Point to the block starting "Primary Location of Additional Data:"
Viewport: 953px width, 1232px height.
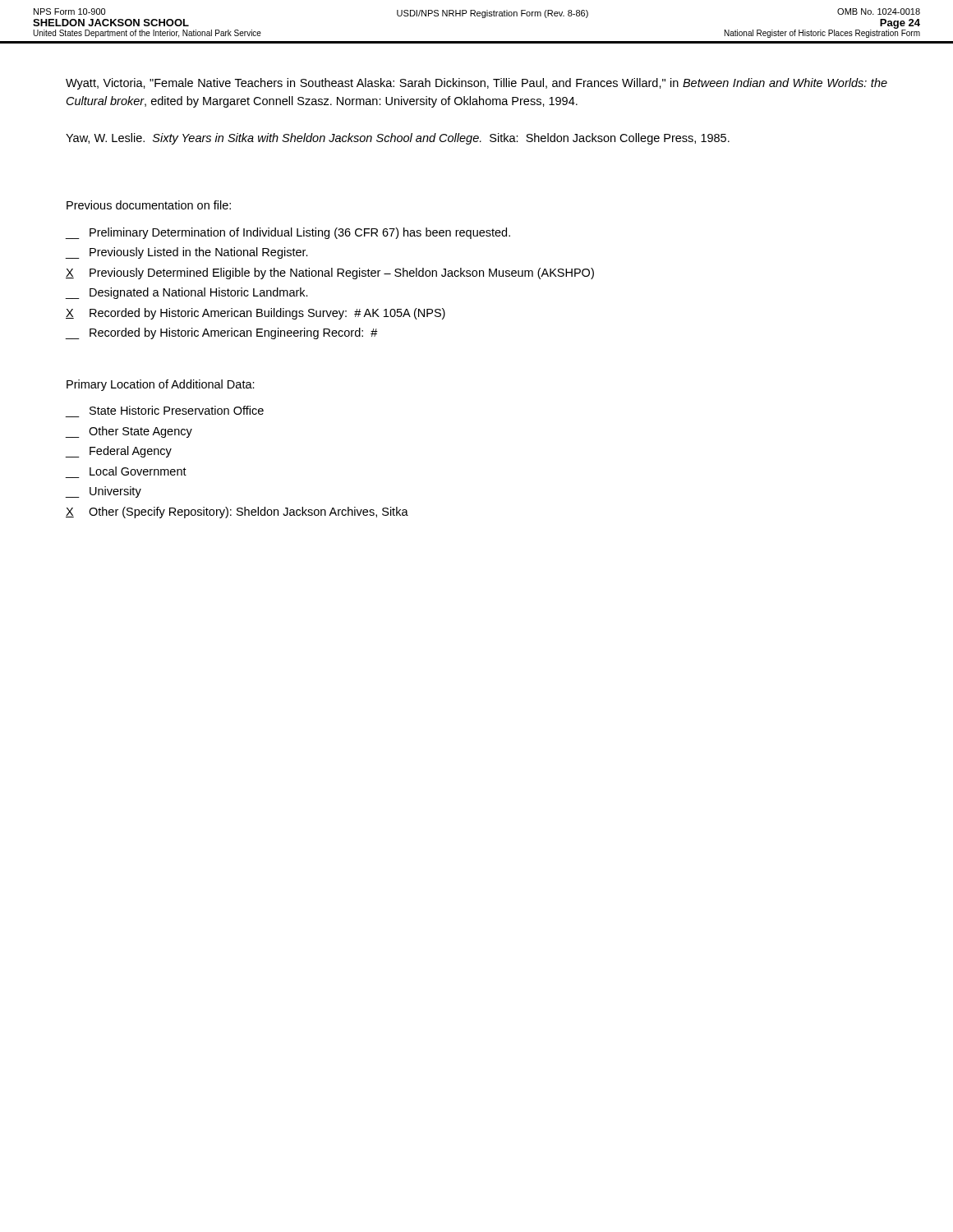click(160, 384)
